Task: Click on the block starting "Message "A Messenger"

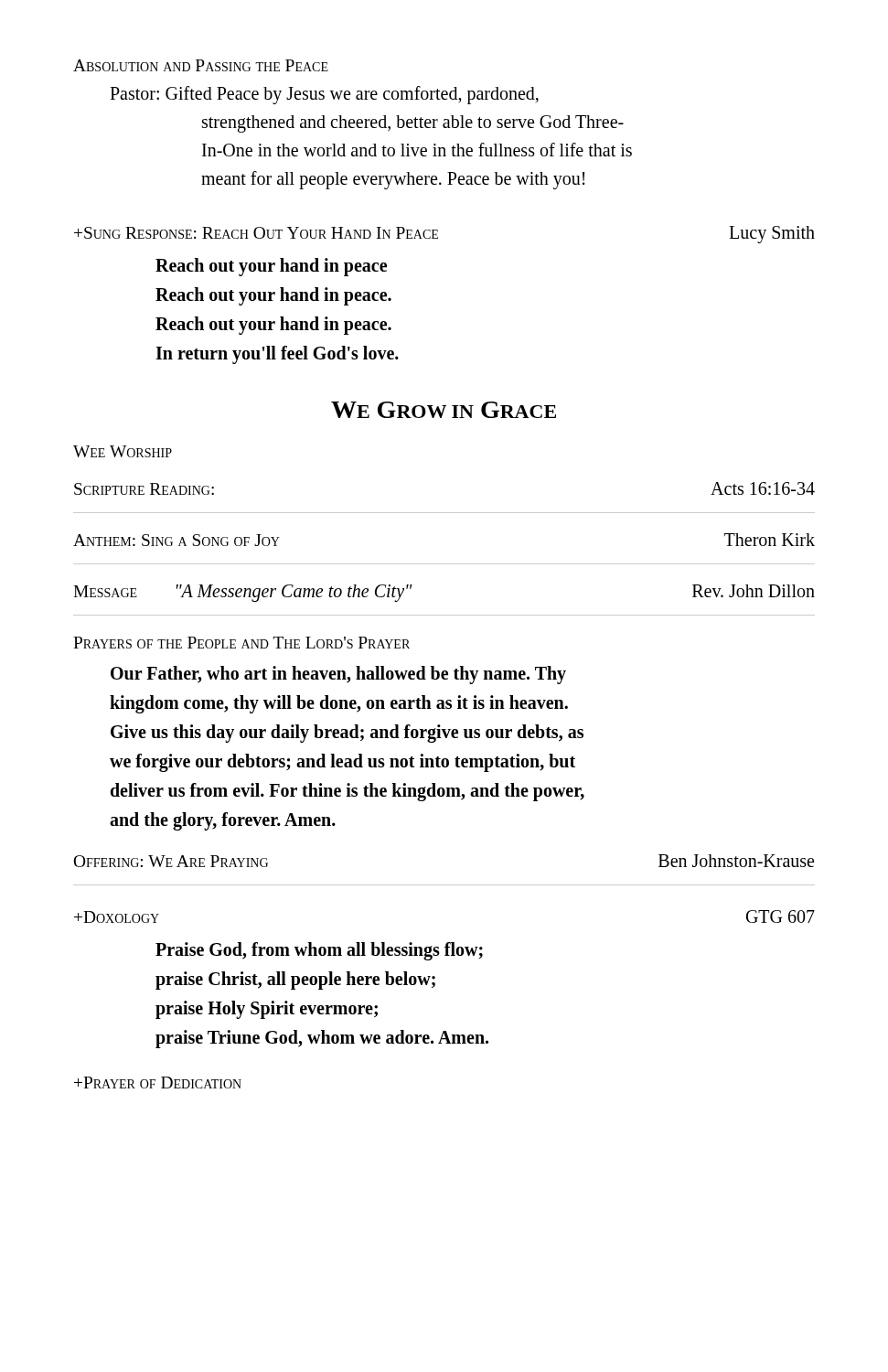Action: pyautogui.click(x=107, y=593)
